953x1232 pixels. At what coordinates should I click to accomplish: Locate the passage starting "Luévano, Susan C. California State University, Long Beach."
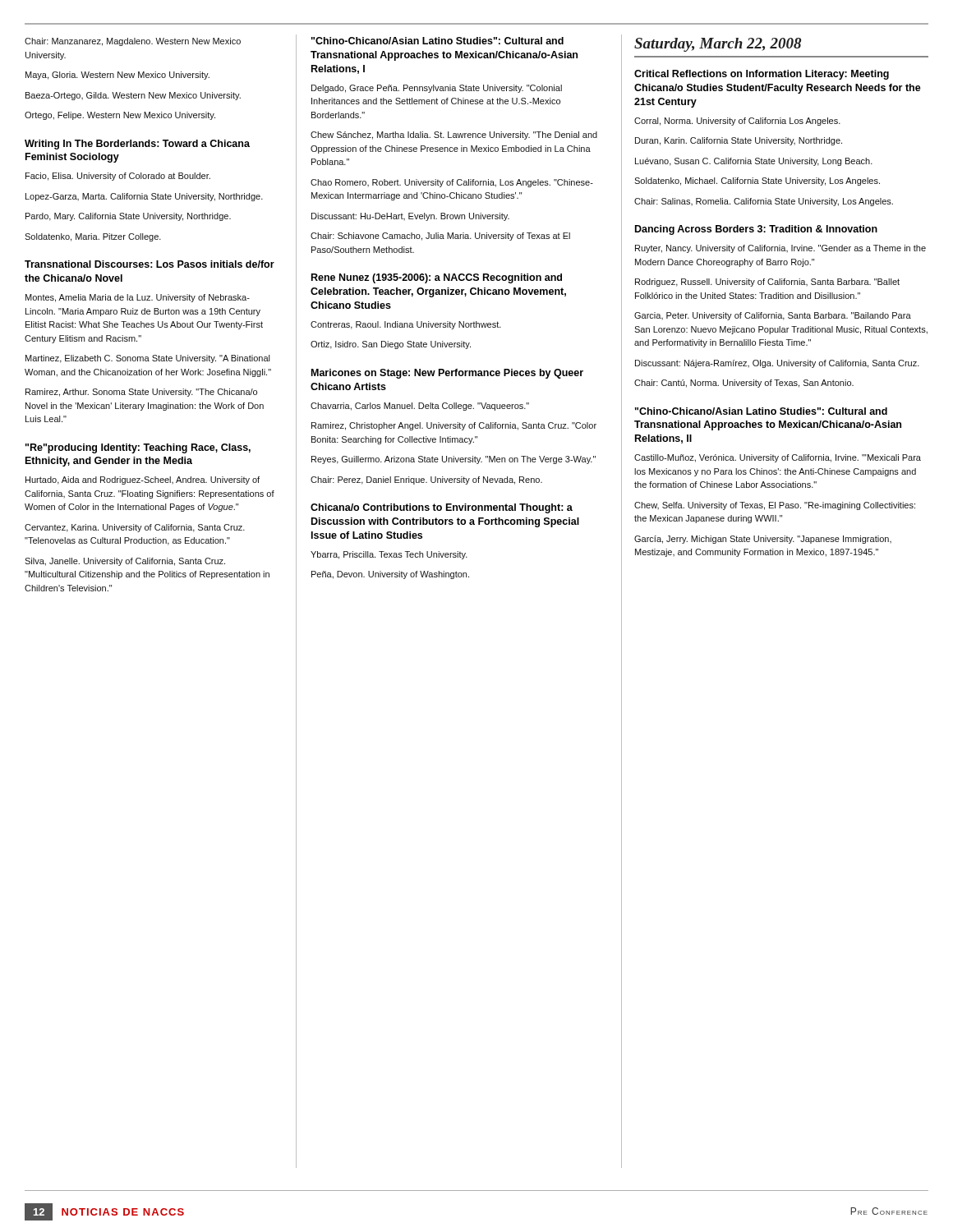click(x=753, y=161)
